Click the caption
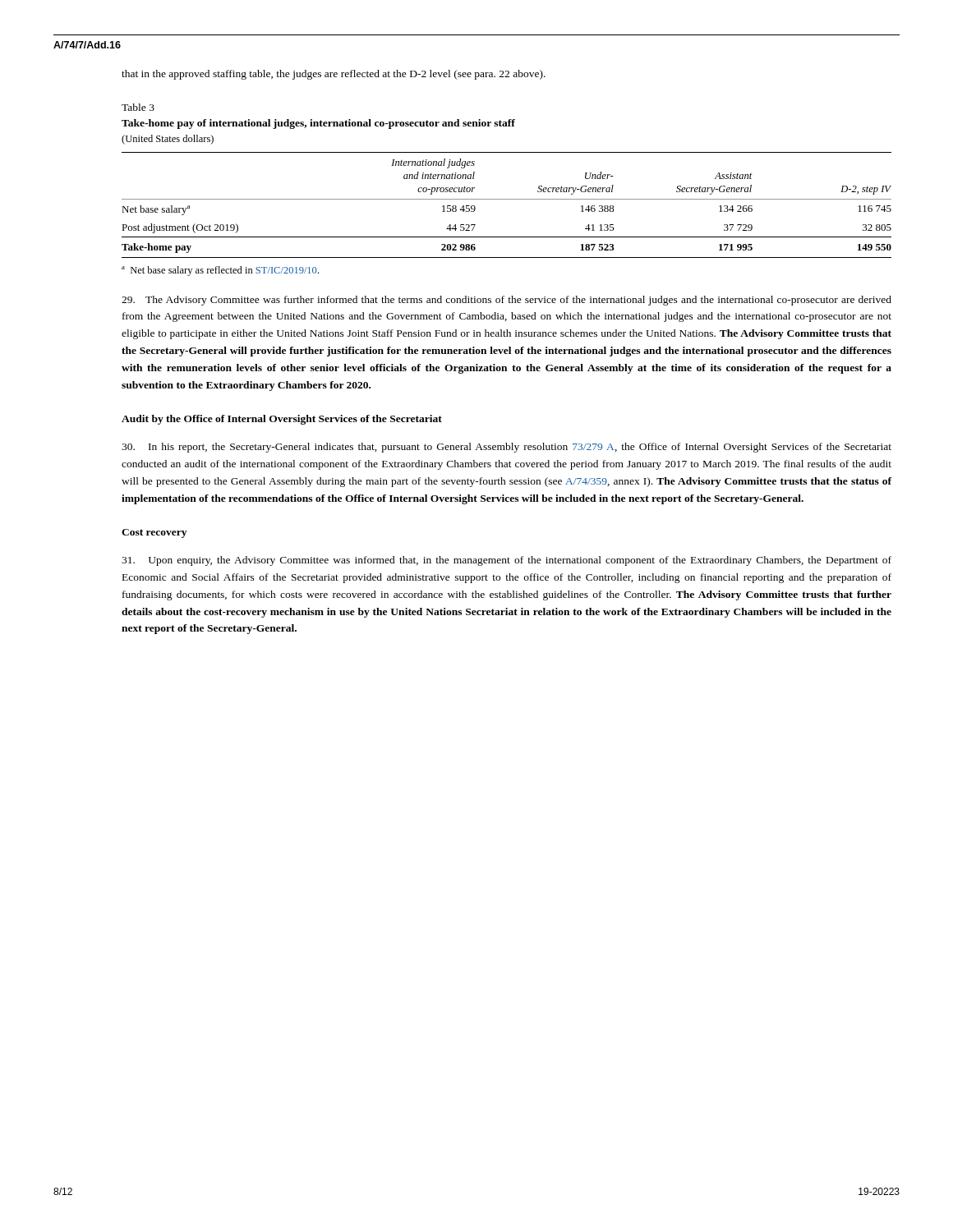Viewport: 953px width, 1232px height. pyautogui.click(x=506, y=123)
